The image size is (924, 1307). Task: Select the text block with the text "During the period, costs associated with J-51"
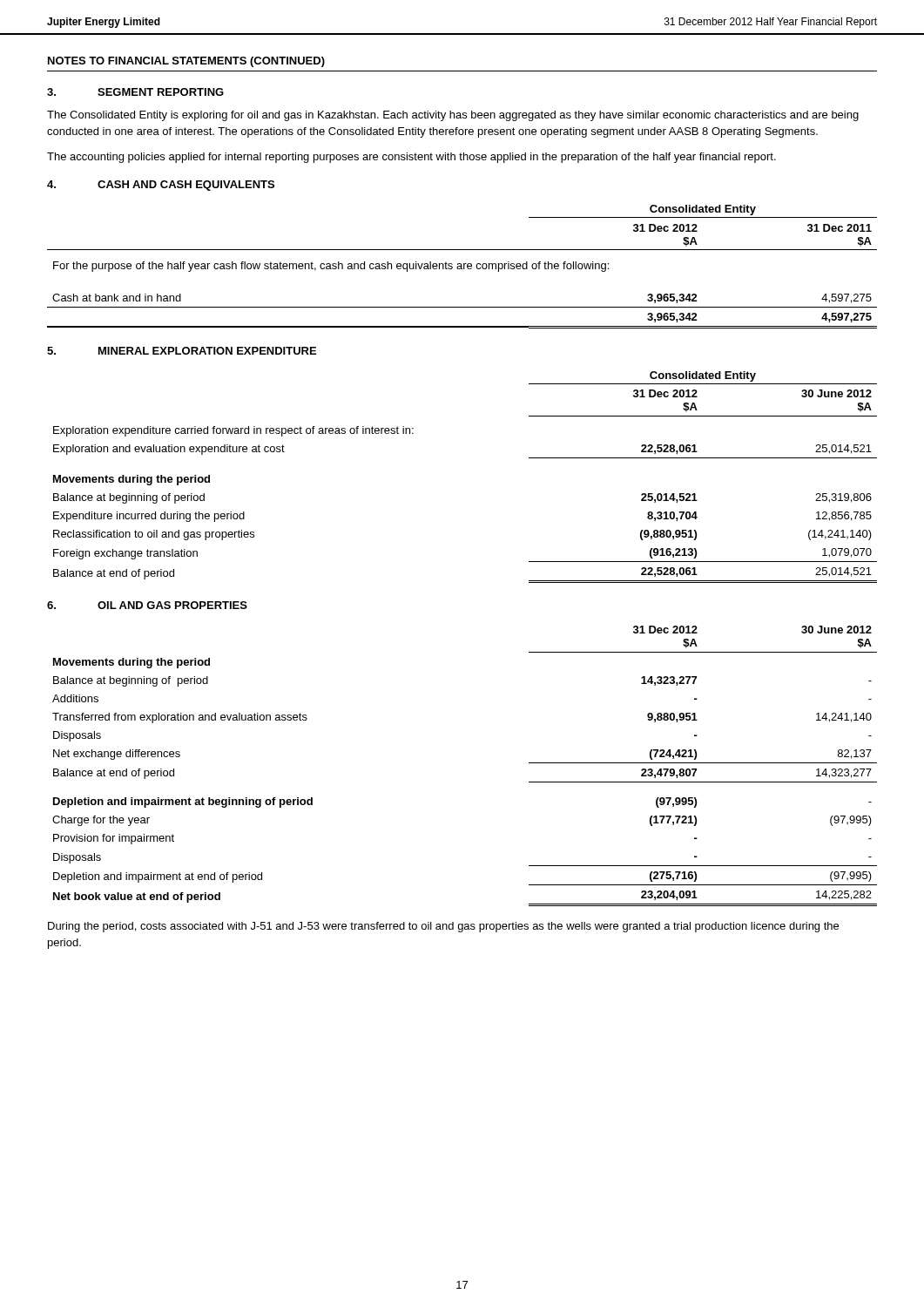443,934
